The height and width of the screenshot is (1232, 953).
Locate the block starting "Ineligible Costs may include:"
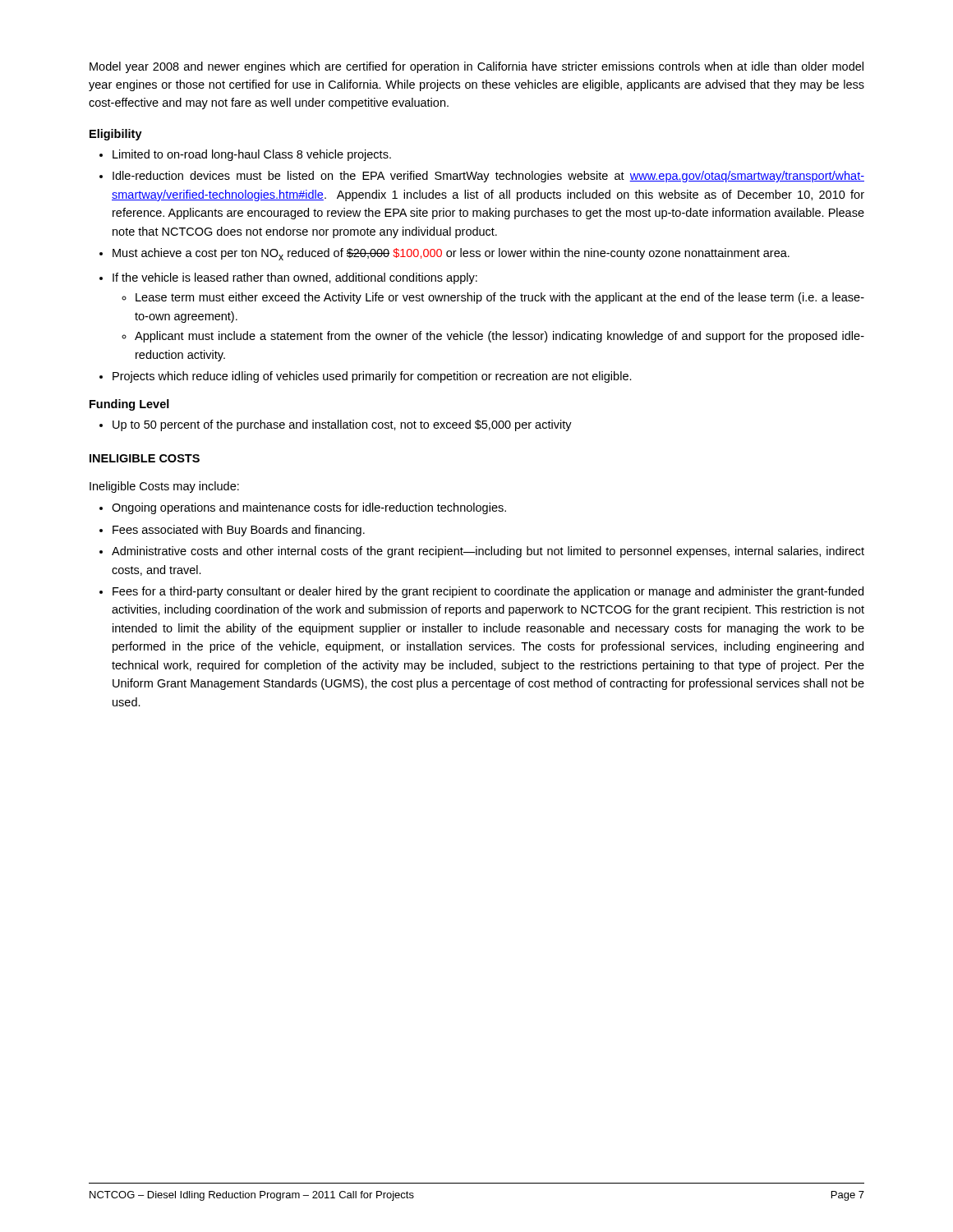(x=164, y=487)
